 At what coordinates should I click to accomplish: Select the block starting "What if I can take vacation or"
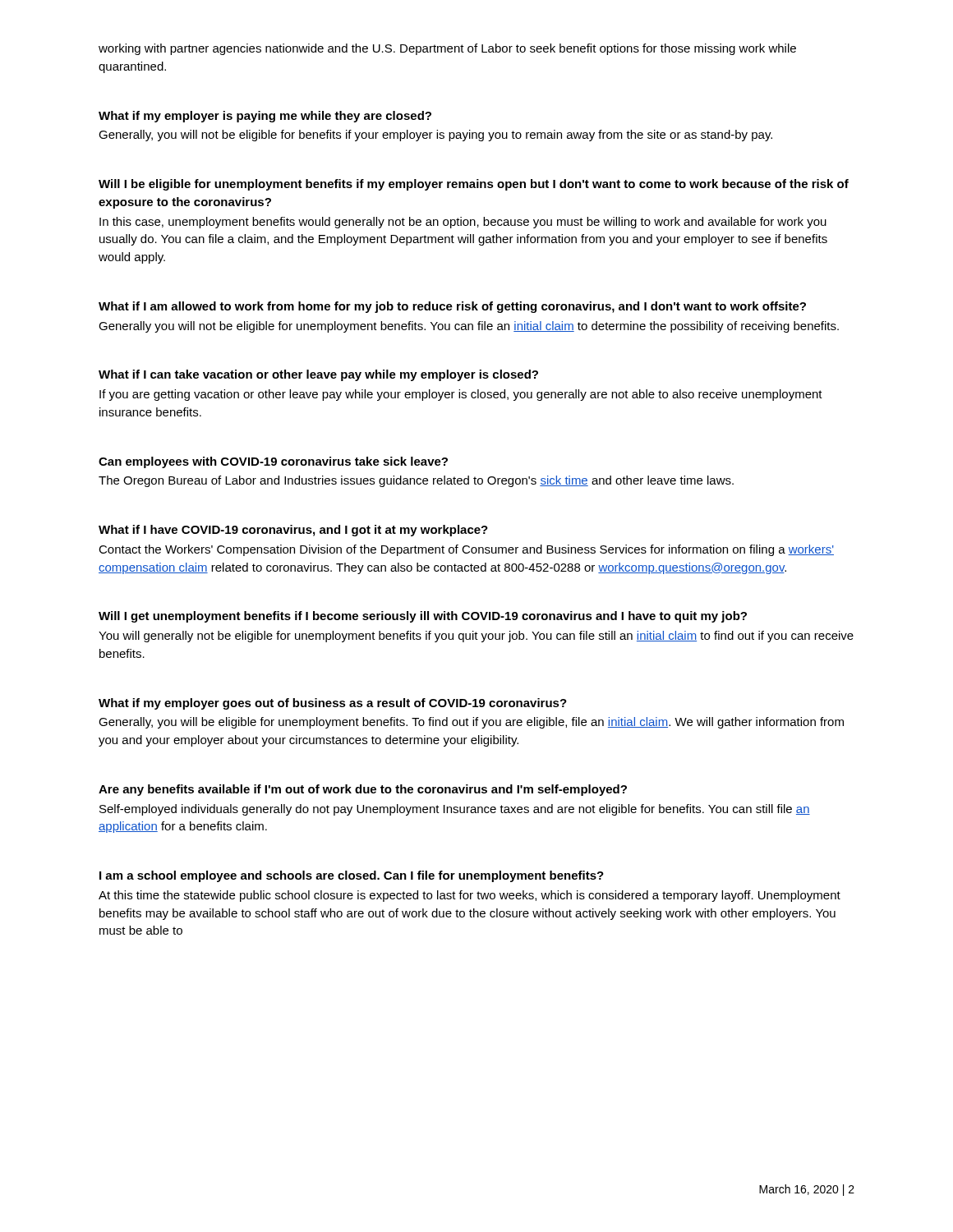[x=319, y=374]
